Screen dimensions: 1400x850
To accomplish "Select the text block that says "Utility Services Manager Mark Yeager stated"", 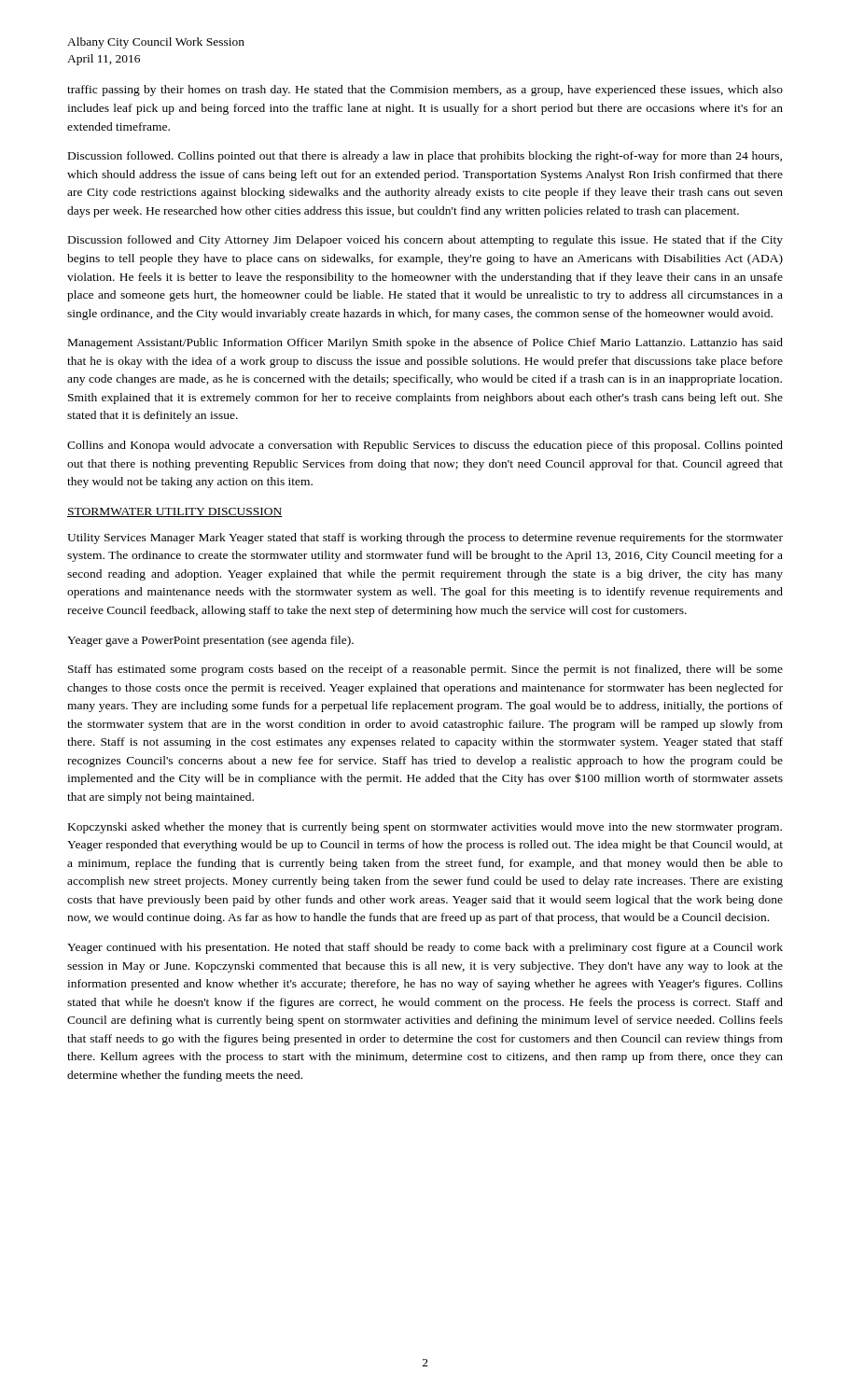I will (x=425, y=574).
